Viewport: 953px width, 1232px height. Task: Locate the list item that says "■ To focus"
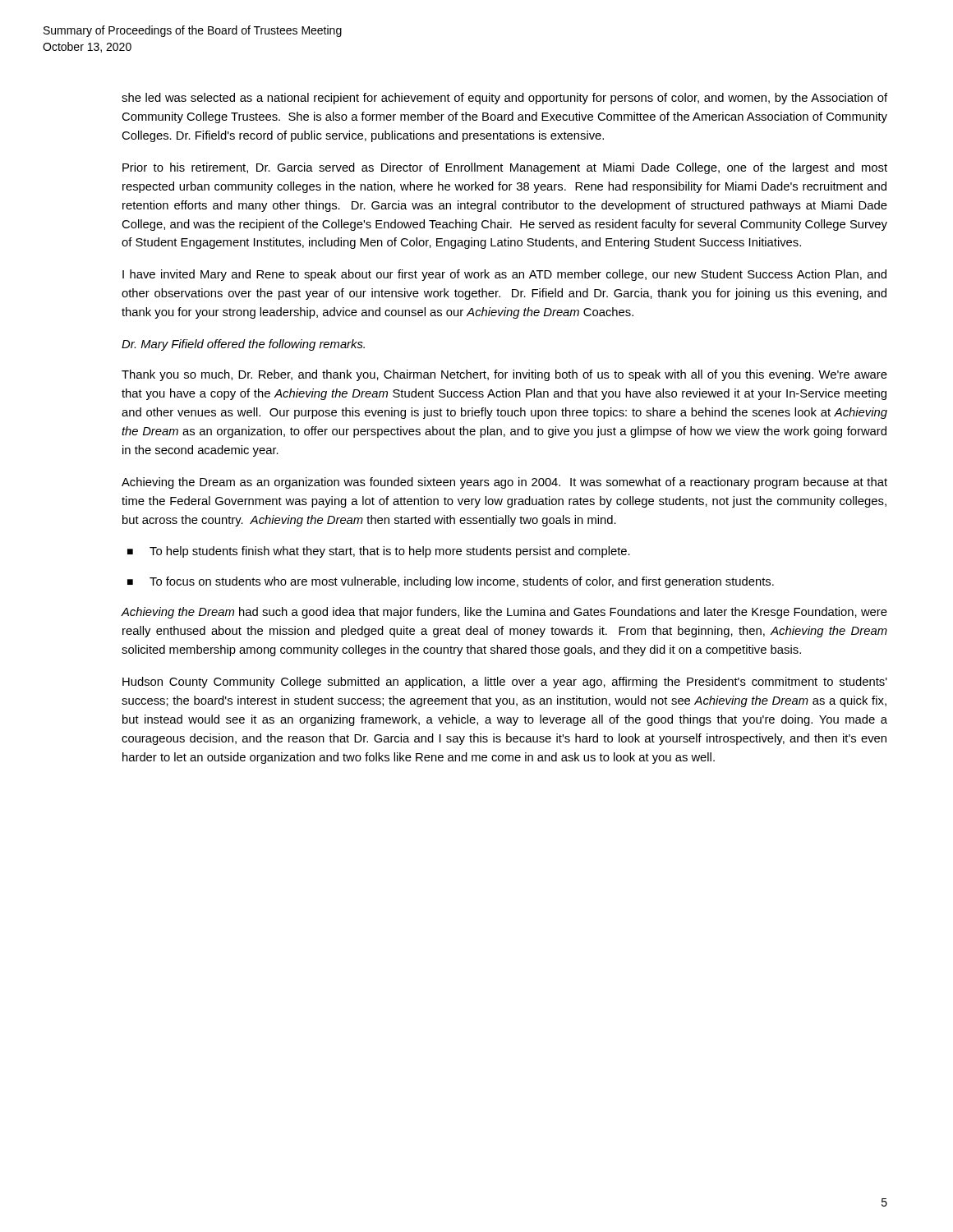504,582
